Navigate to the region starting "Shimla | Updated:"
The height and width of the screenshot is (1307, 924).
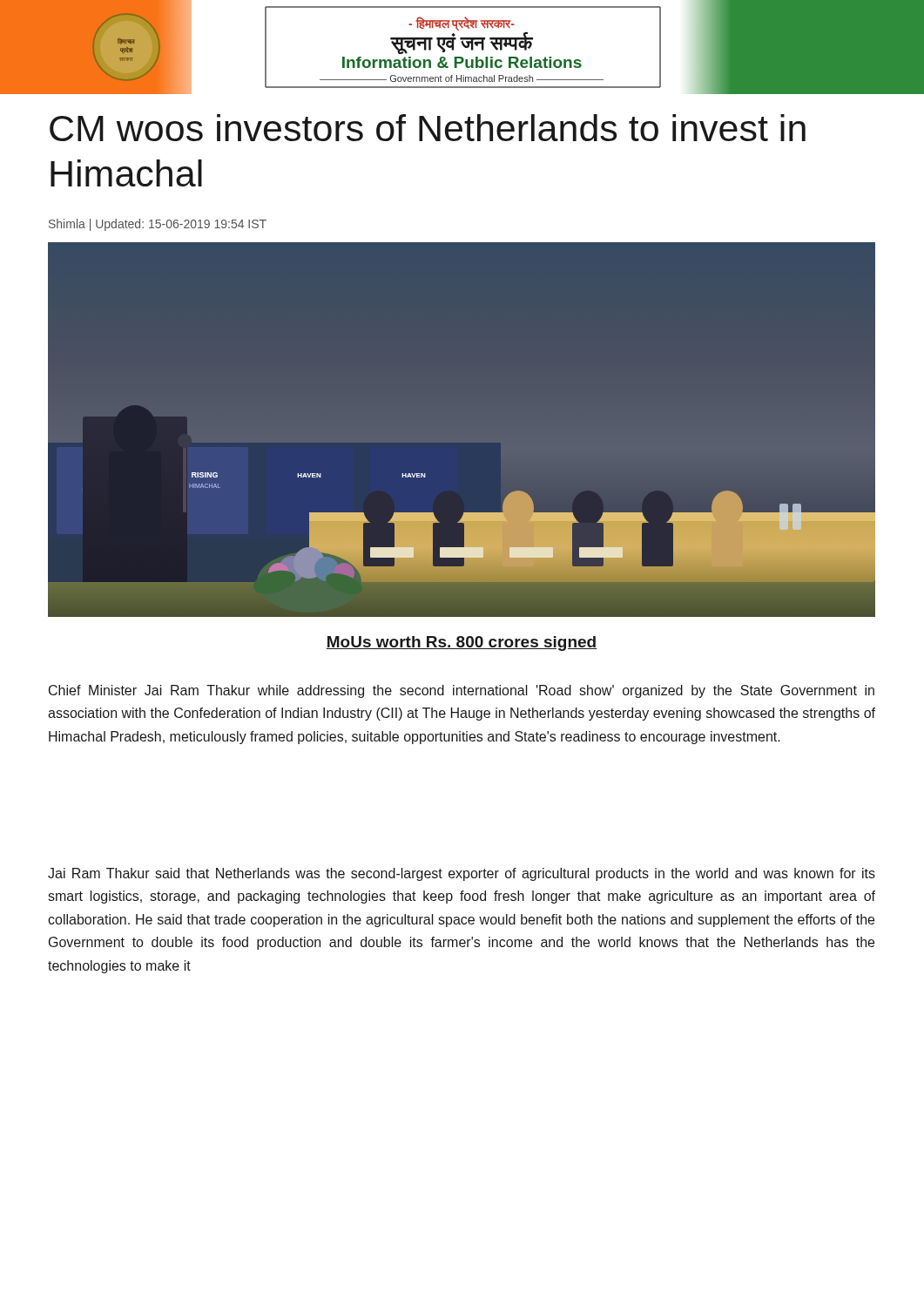pos(157,224)
